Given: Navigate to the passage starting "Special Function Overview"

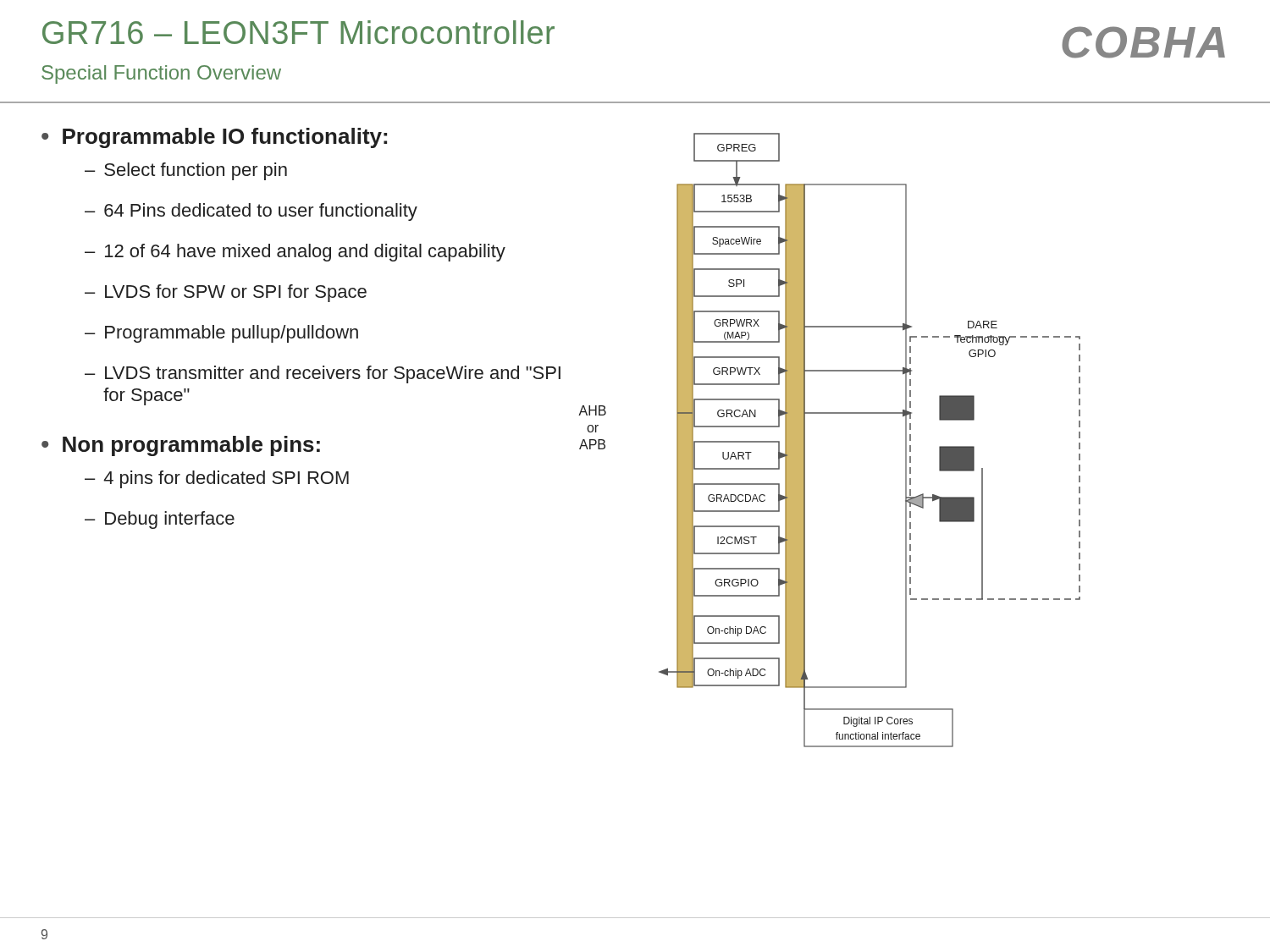Looking at the screenshot, I should 161,72.
